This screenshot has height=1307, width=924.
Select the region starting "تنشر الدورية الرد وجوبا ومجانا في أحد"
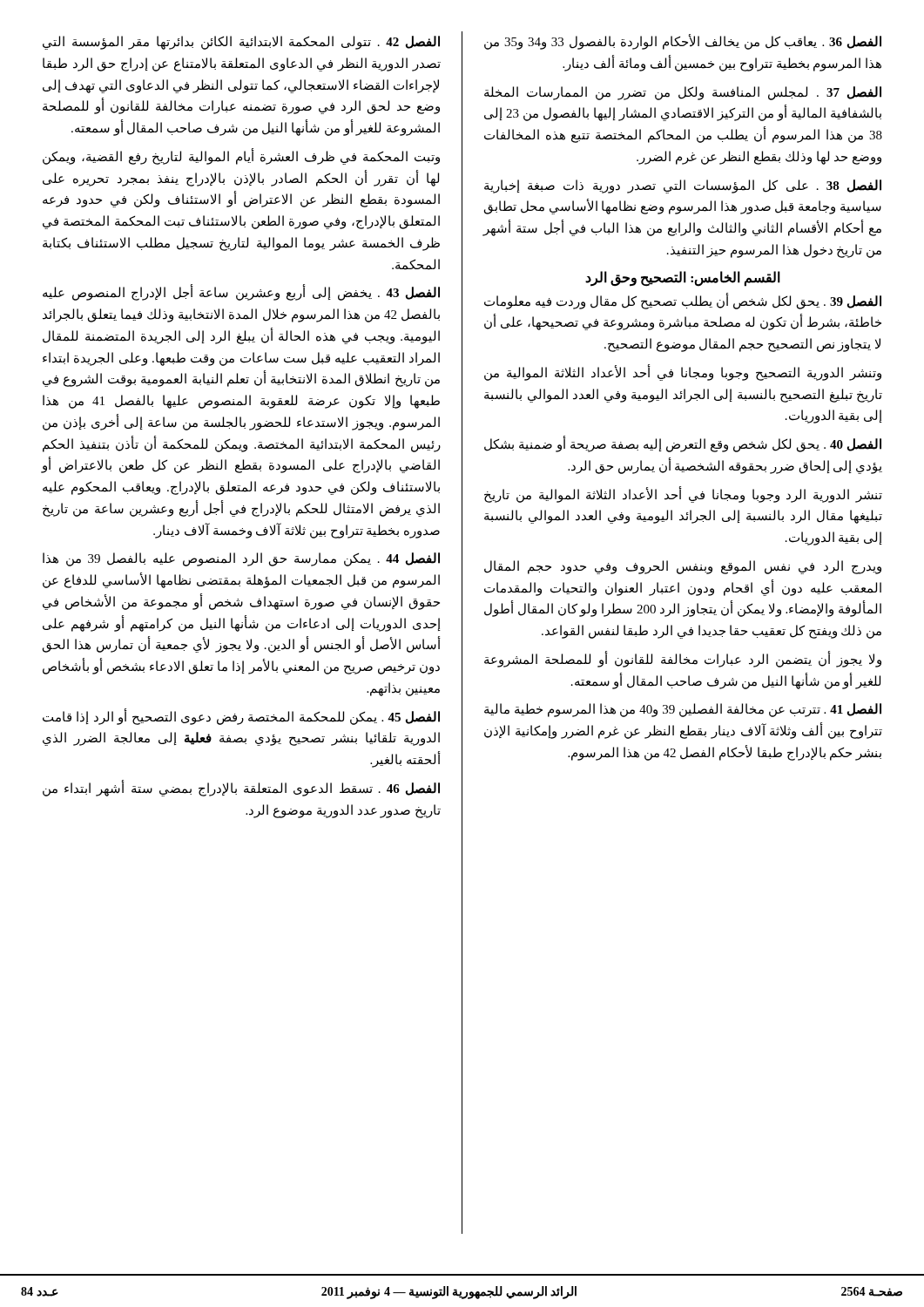[683, 516]
